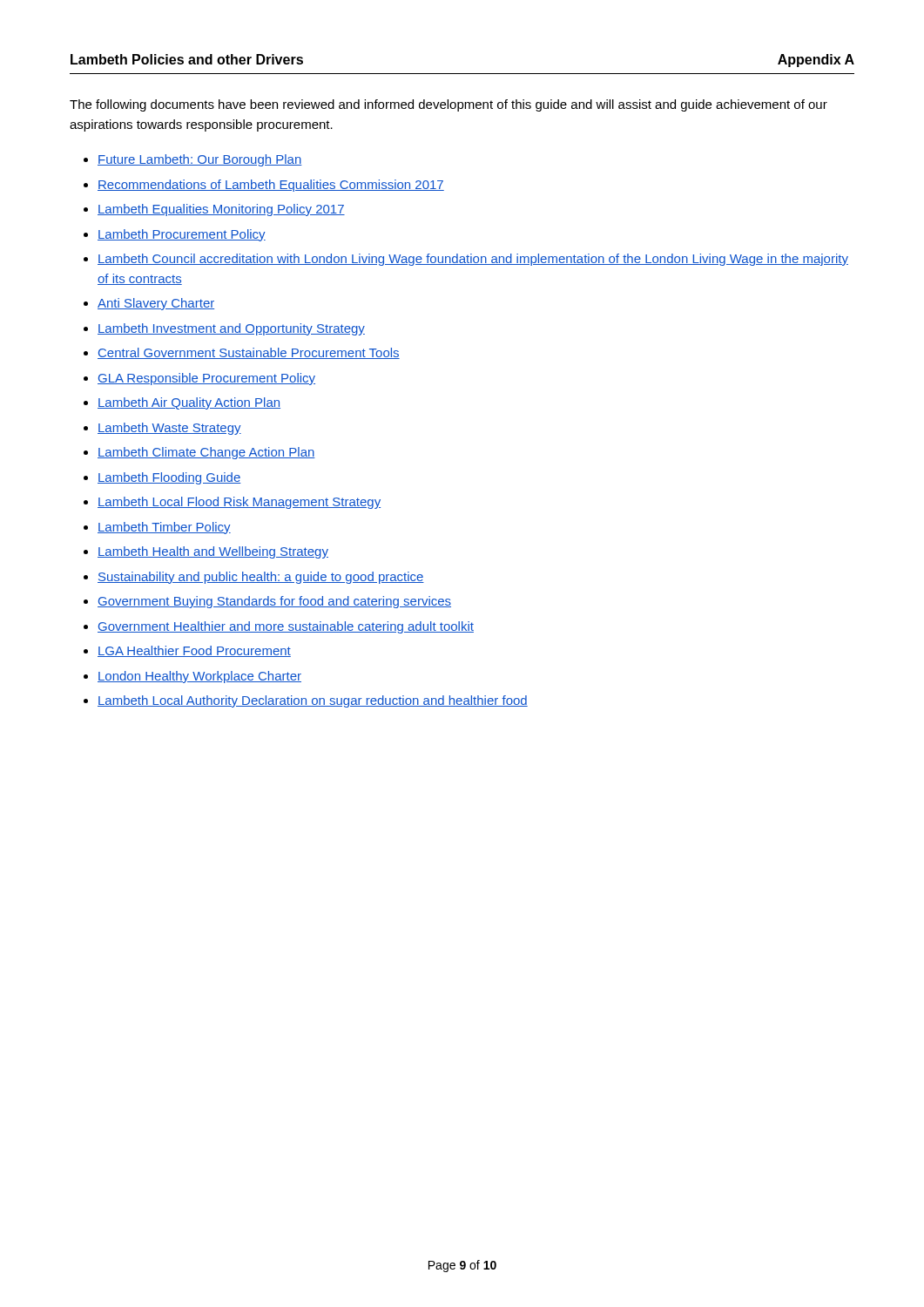Locate the block of text that opens with "Lambeth Investment and"

tap(231, 328)
